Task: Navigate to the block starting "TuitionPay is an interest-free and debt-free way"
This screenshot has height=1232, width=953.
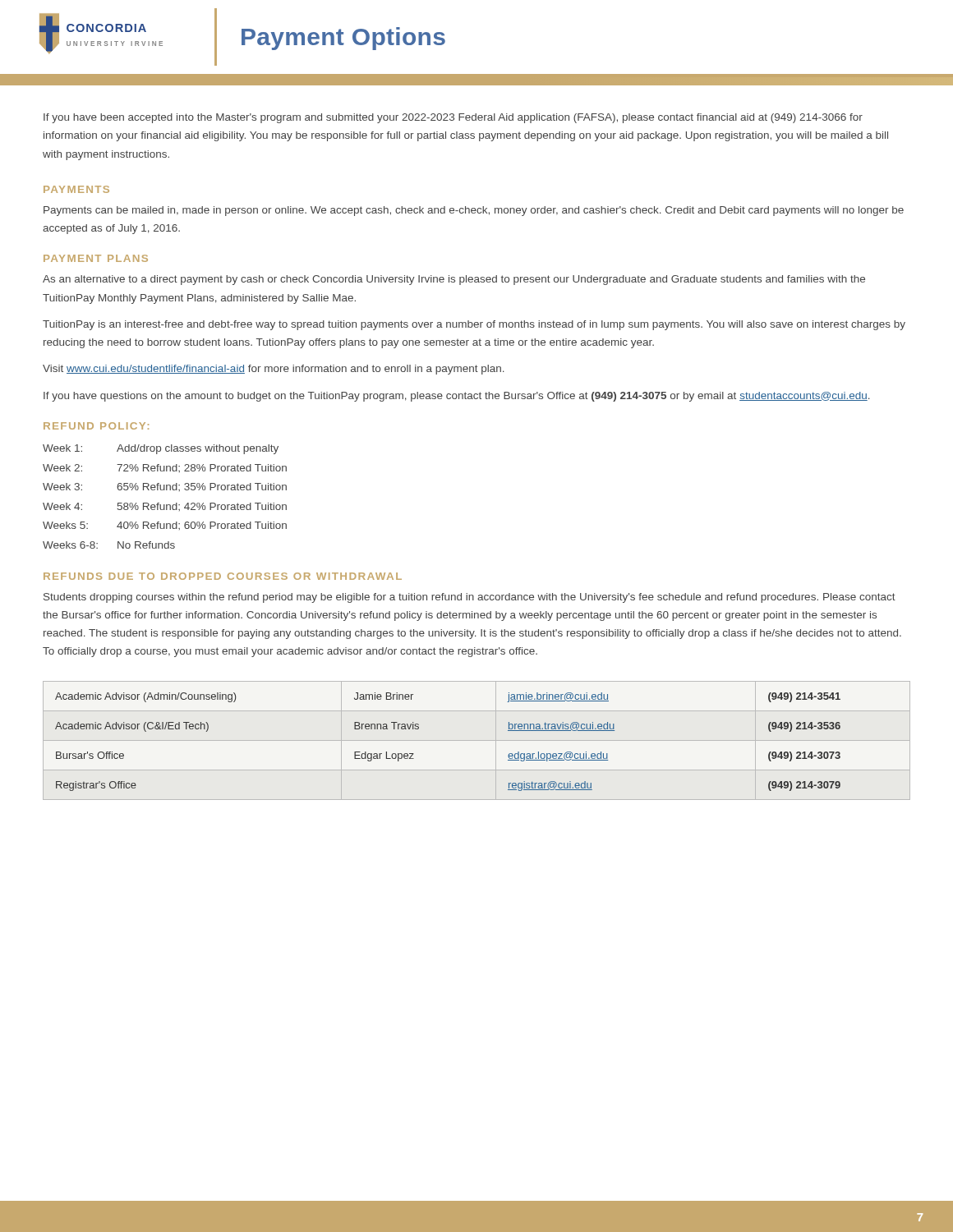Action: 474,333
